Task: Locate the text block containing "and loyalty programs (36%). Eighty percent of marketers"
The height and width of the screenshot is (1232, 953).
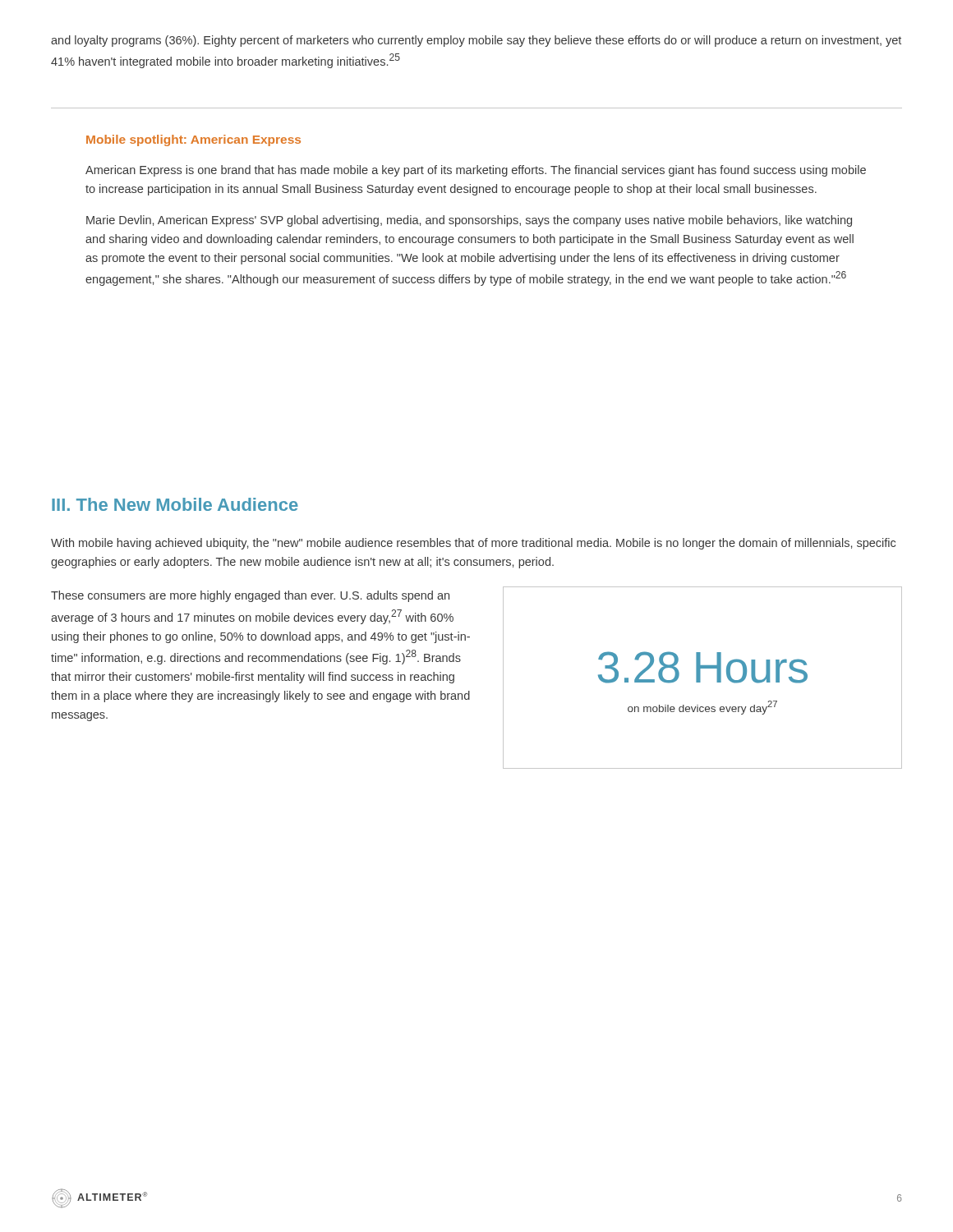Action: (x=476, y=51)
